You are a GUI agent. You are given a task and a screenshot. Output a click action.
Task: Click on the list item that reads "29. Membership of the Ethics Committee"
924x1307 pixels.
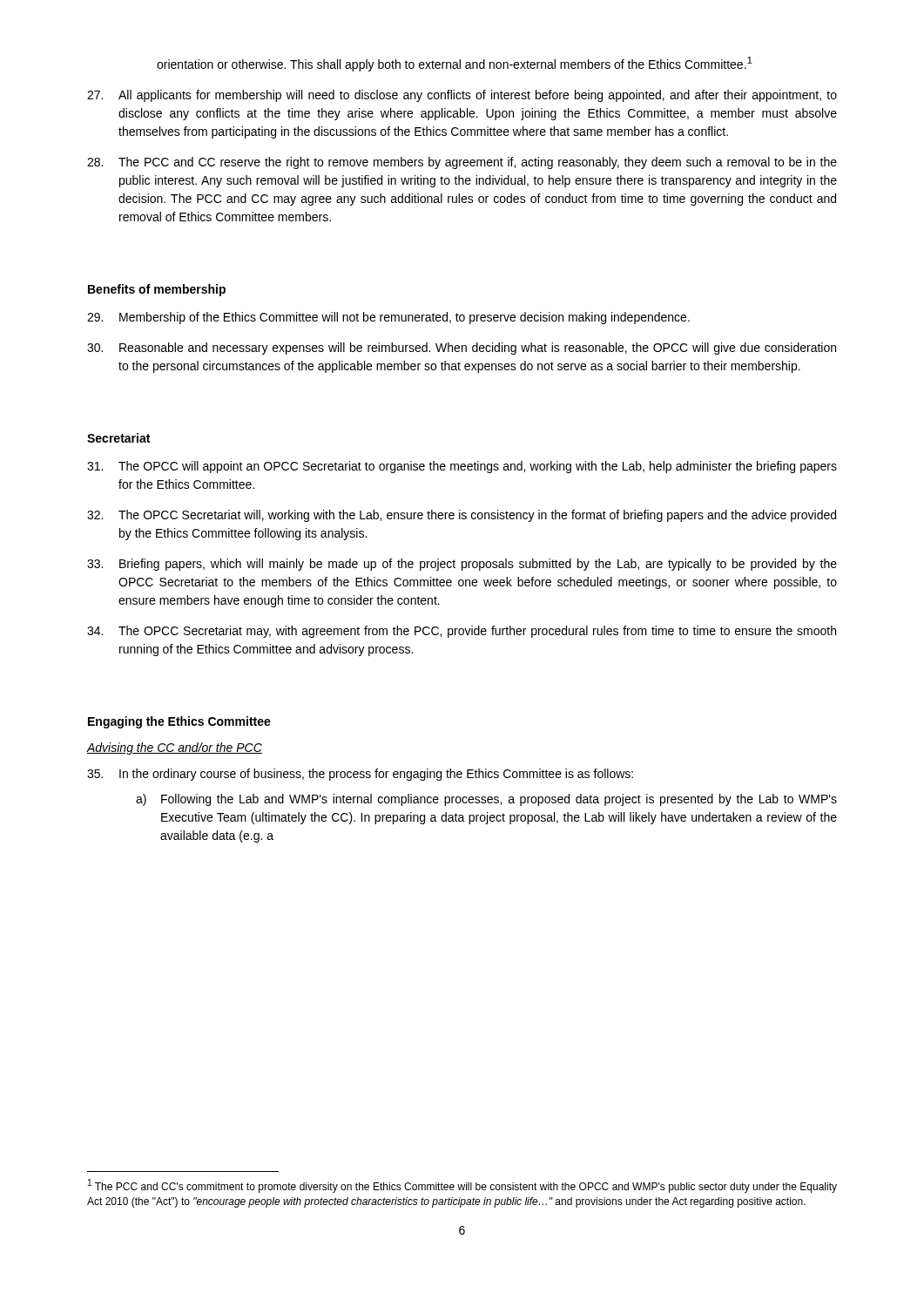[x=462, y=317]
